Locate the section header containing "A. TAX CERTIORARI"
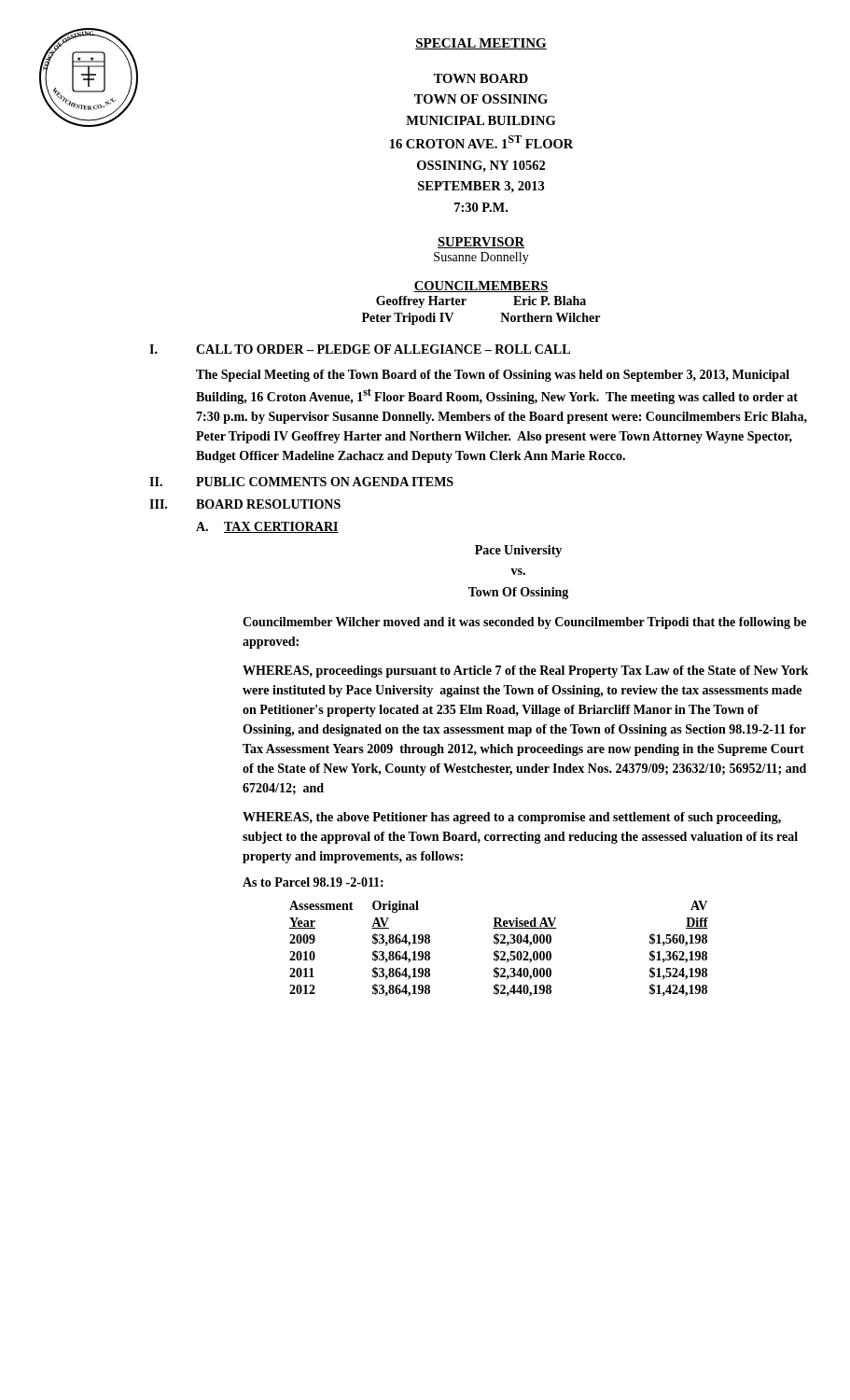This screenshot has height=1400, width=850. [x=267, y=527]
